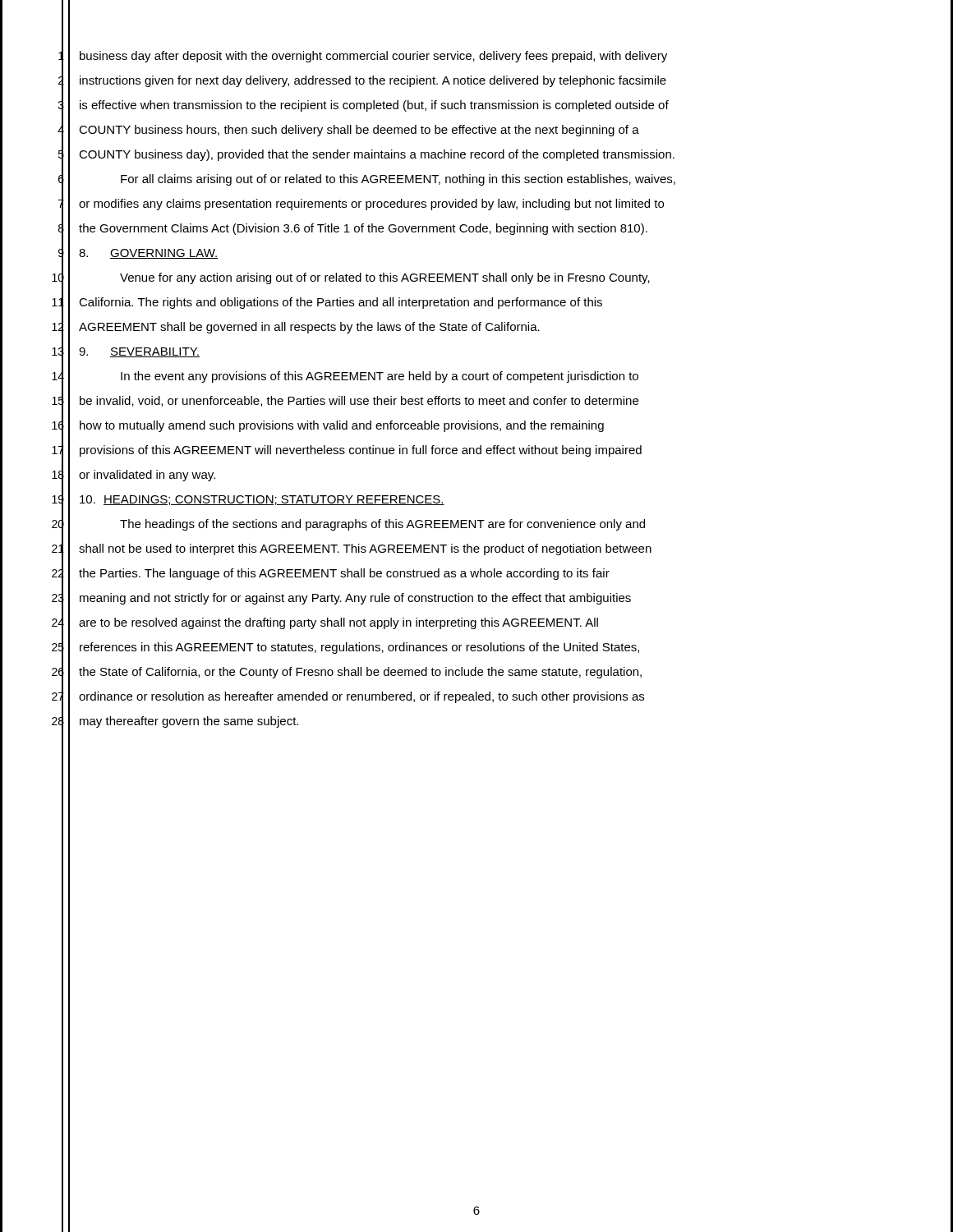Viewport: 953px width, 1232px height.
Task: Point to the block beginning "20 The headings of the"
Action: click(x=476, y=524)
